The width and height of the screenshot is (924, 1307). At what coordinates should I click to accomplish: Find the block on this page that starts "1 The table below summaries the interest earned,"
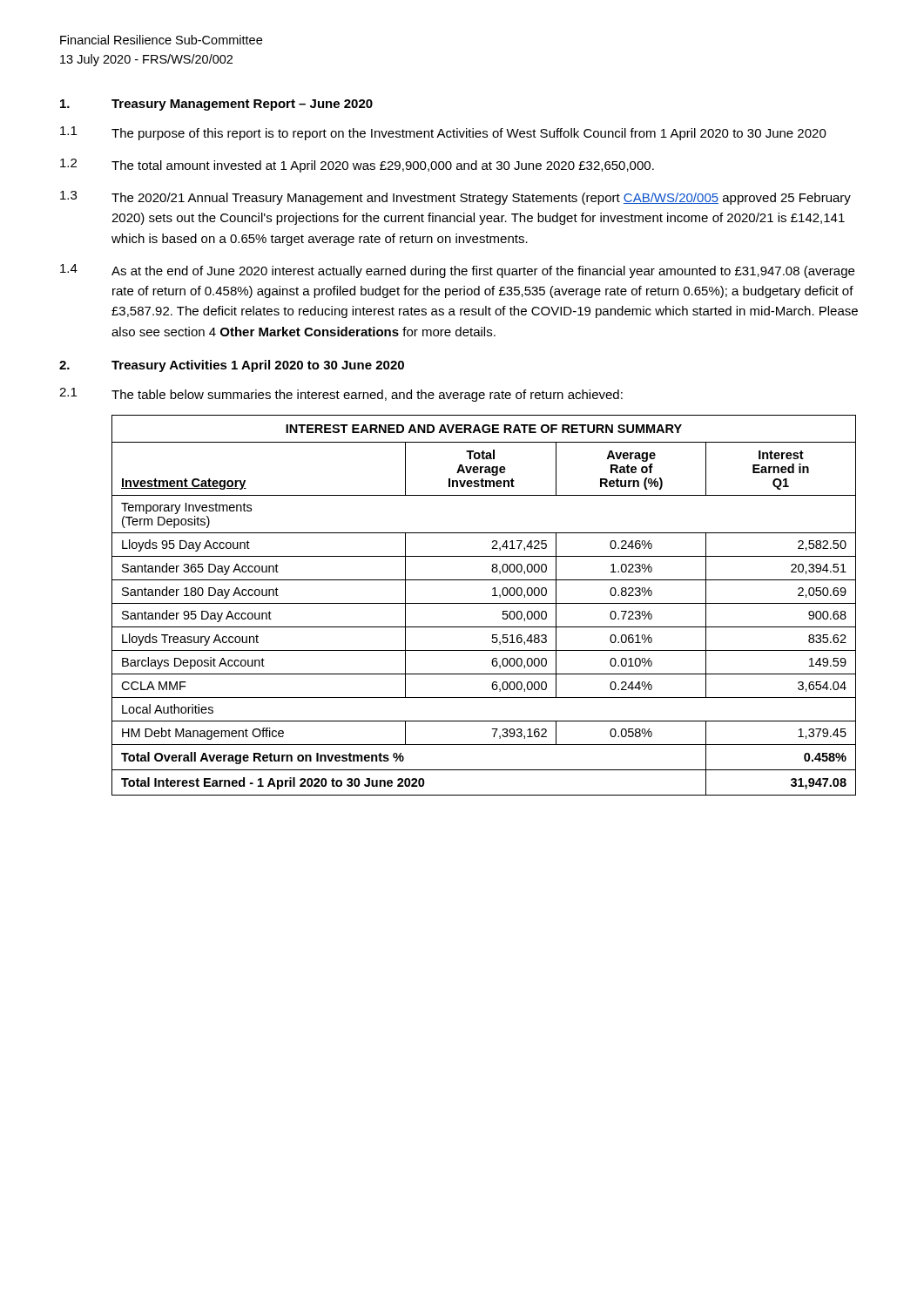pyautogui.click(x=341, y=394)
